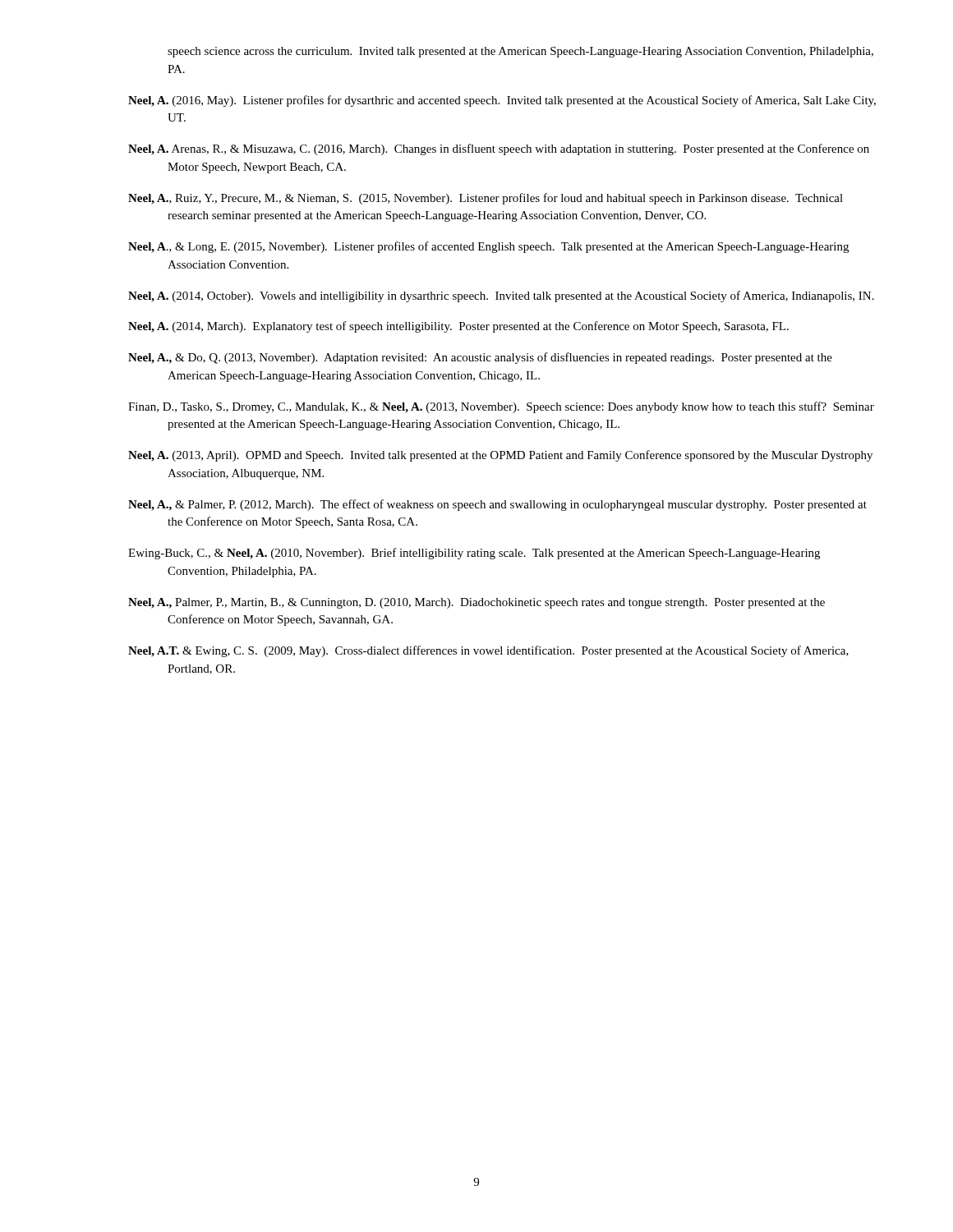The width and height of the screenshot is (953, 1232).
Task: Locate the block of text that opens with "Neel, A., & Do,"
Action: 480,366
